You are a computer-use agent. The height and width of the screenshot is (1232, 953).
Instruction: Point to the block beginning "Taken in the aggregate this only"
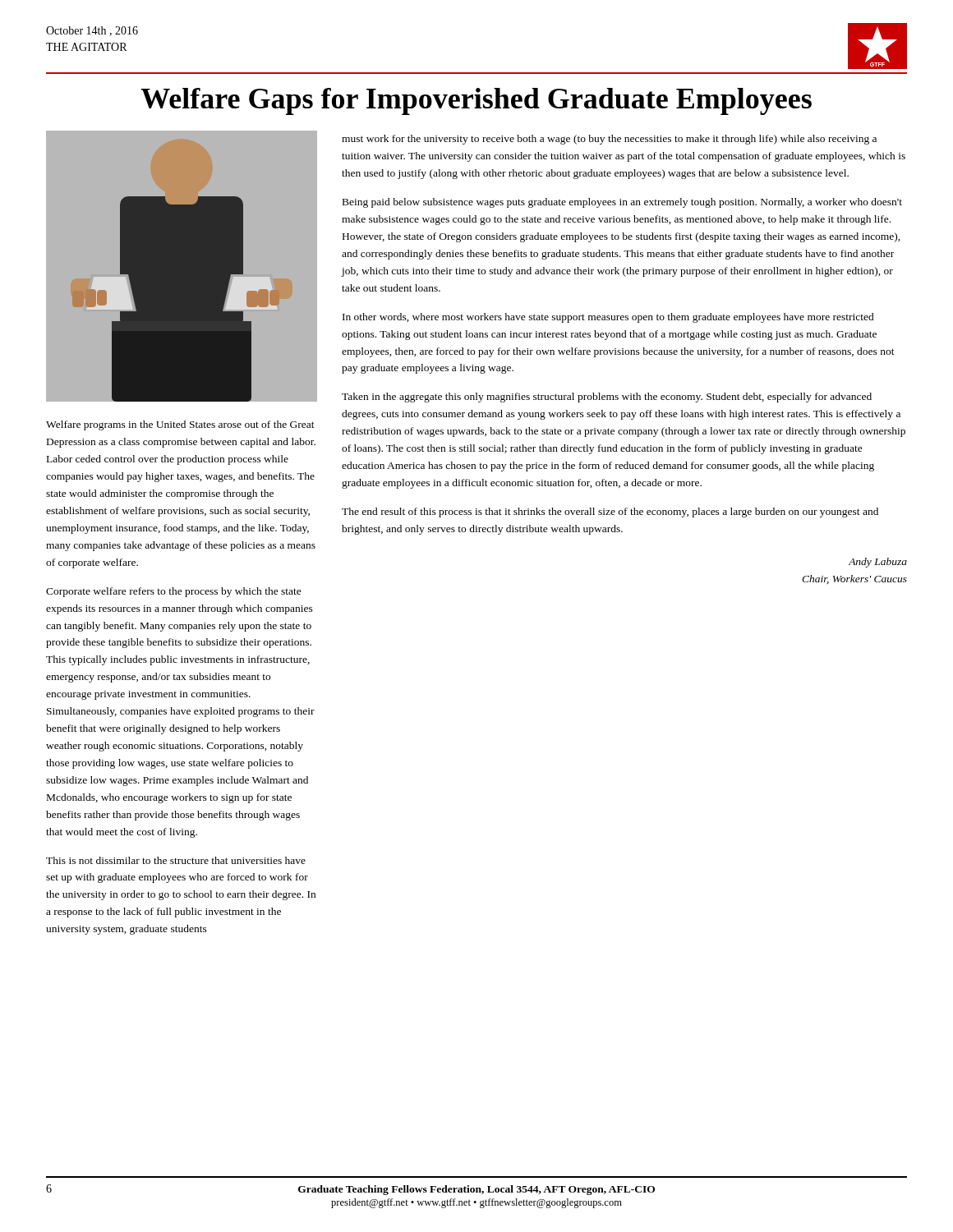tap(624, 440)
